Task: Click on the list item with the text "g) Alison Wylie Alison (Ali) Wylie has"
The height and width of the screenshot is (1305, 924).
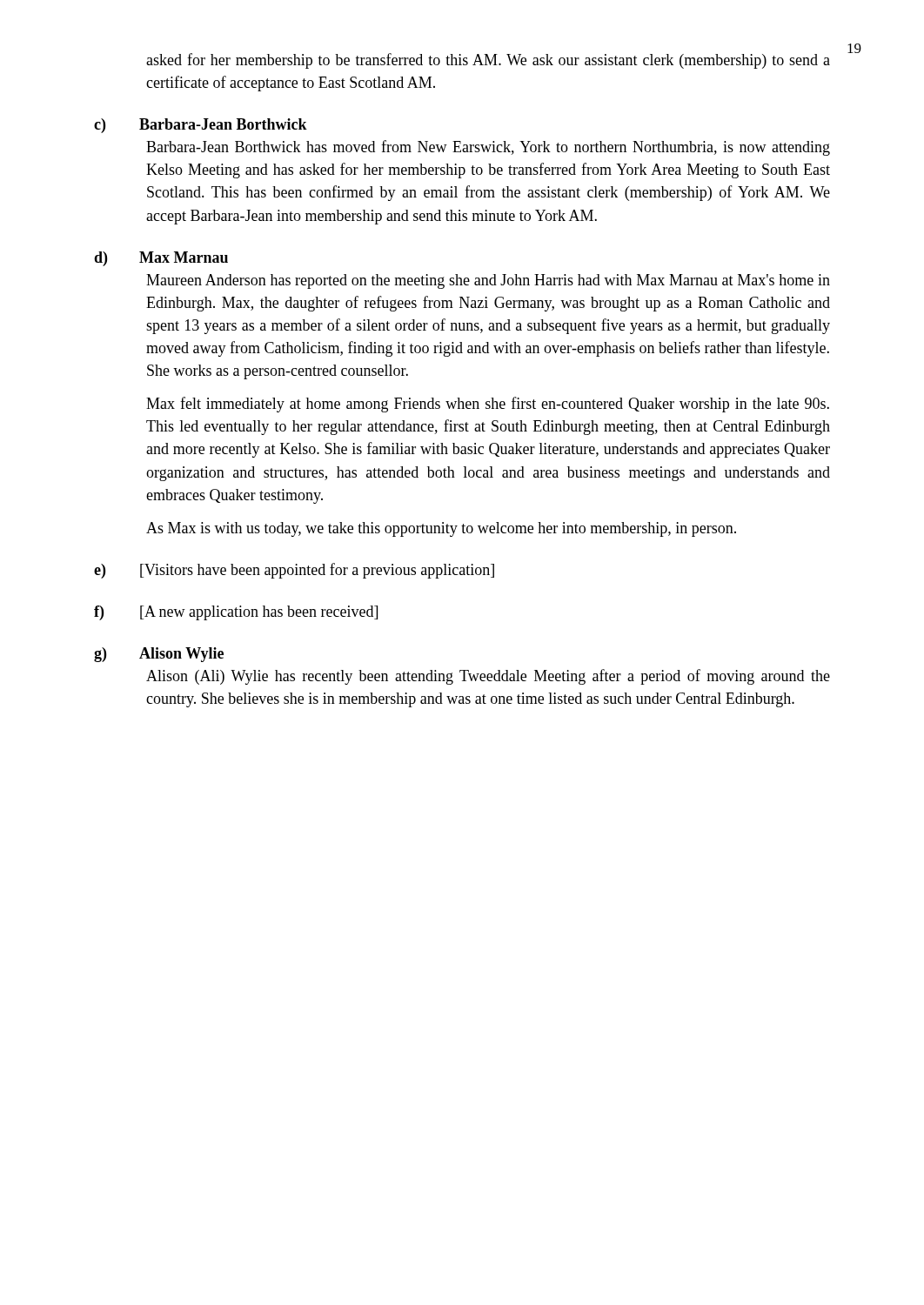Action: (462, 676)
